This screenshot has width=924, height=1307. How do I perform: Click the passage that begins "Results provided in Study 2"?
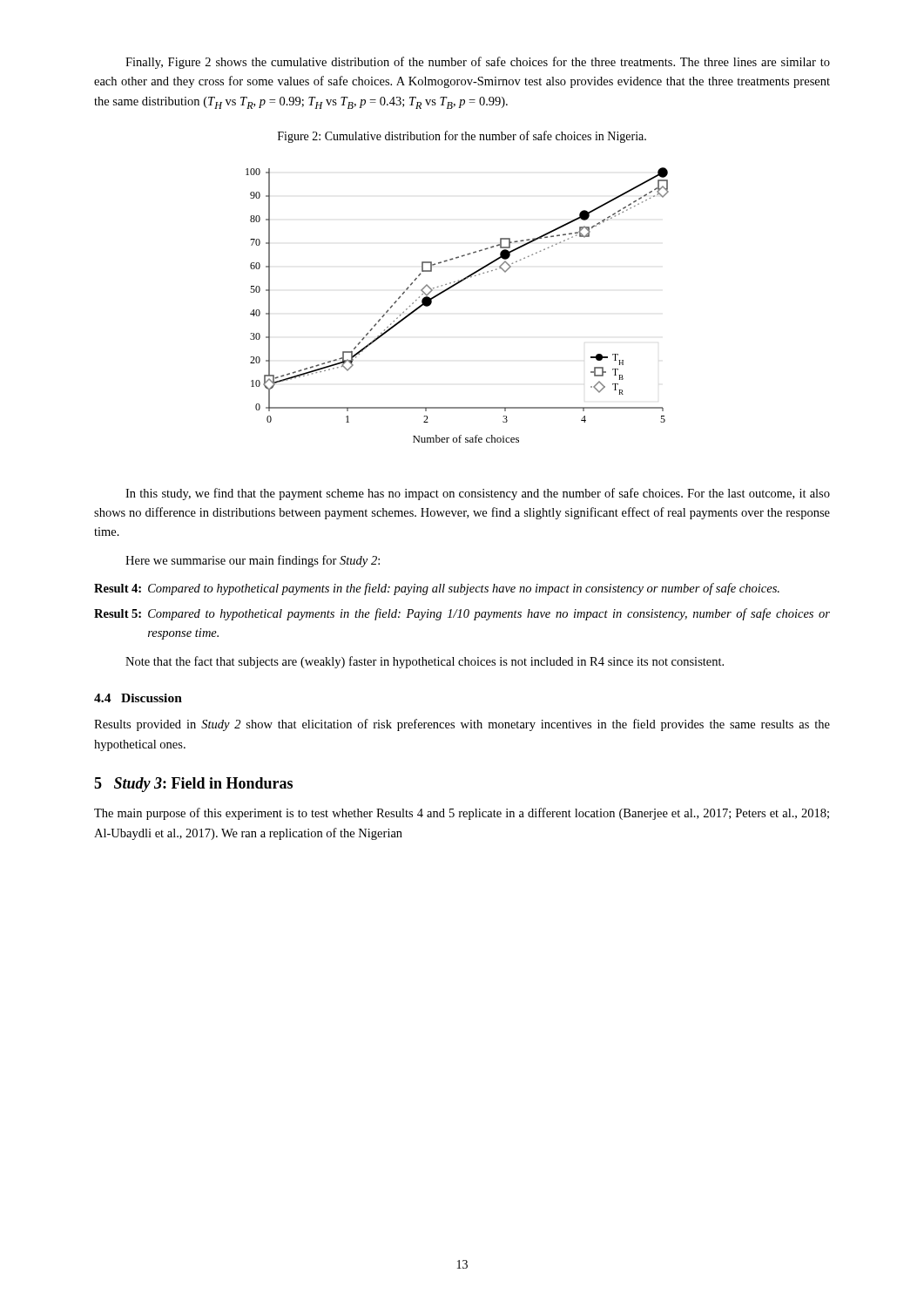coord(462,734)
